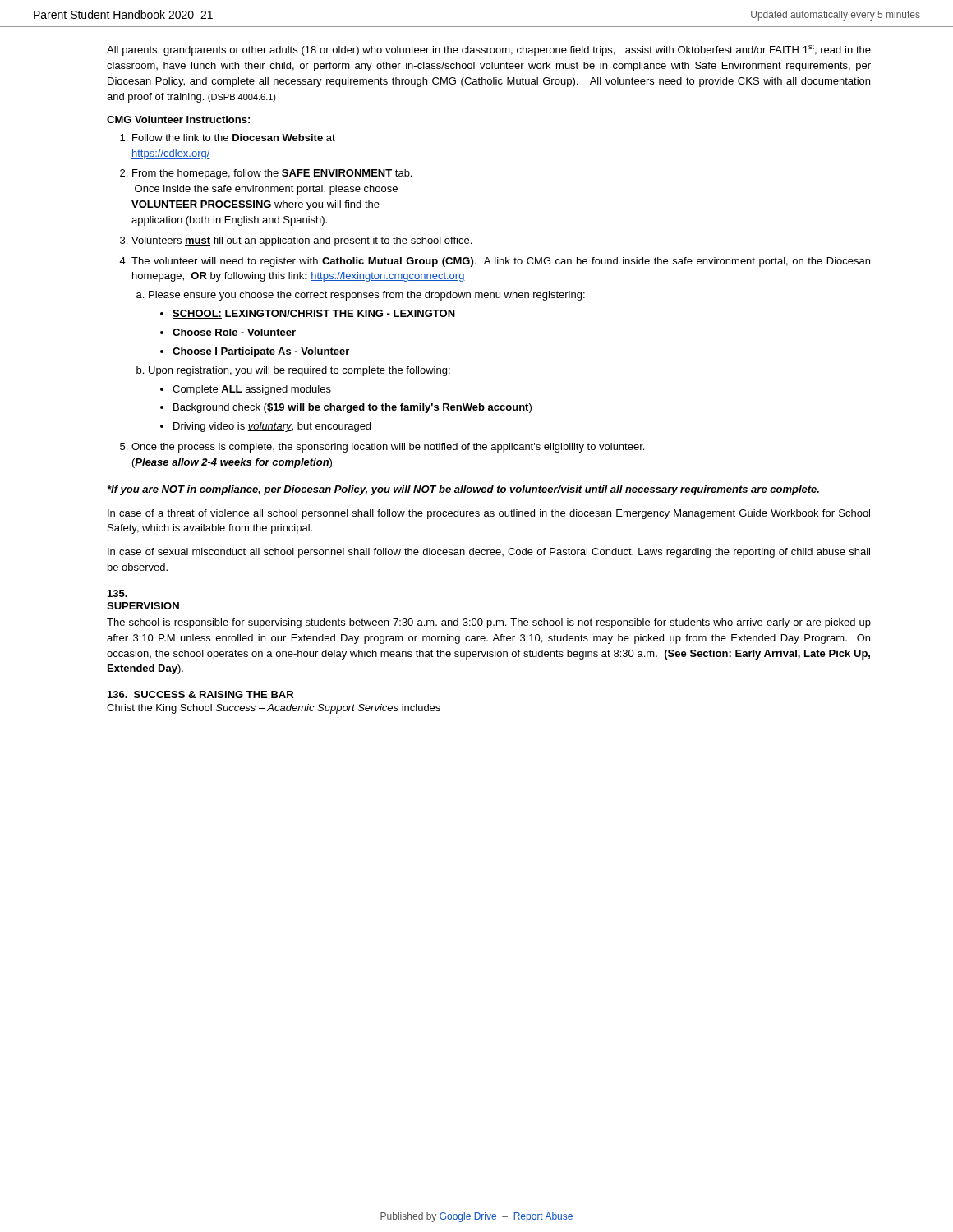The height and width of the screenshot is (1232, 953).
Task: Find the text block that reads "If you are"
Action: point(463,489)
